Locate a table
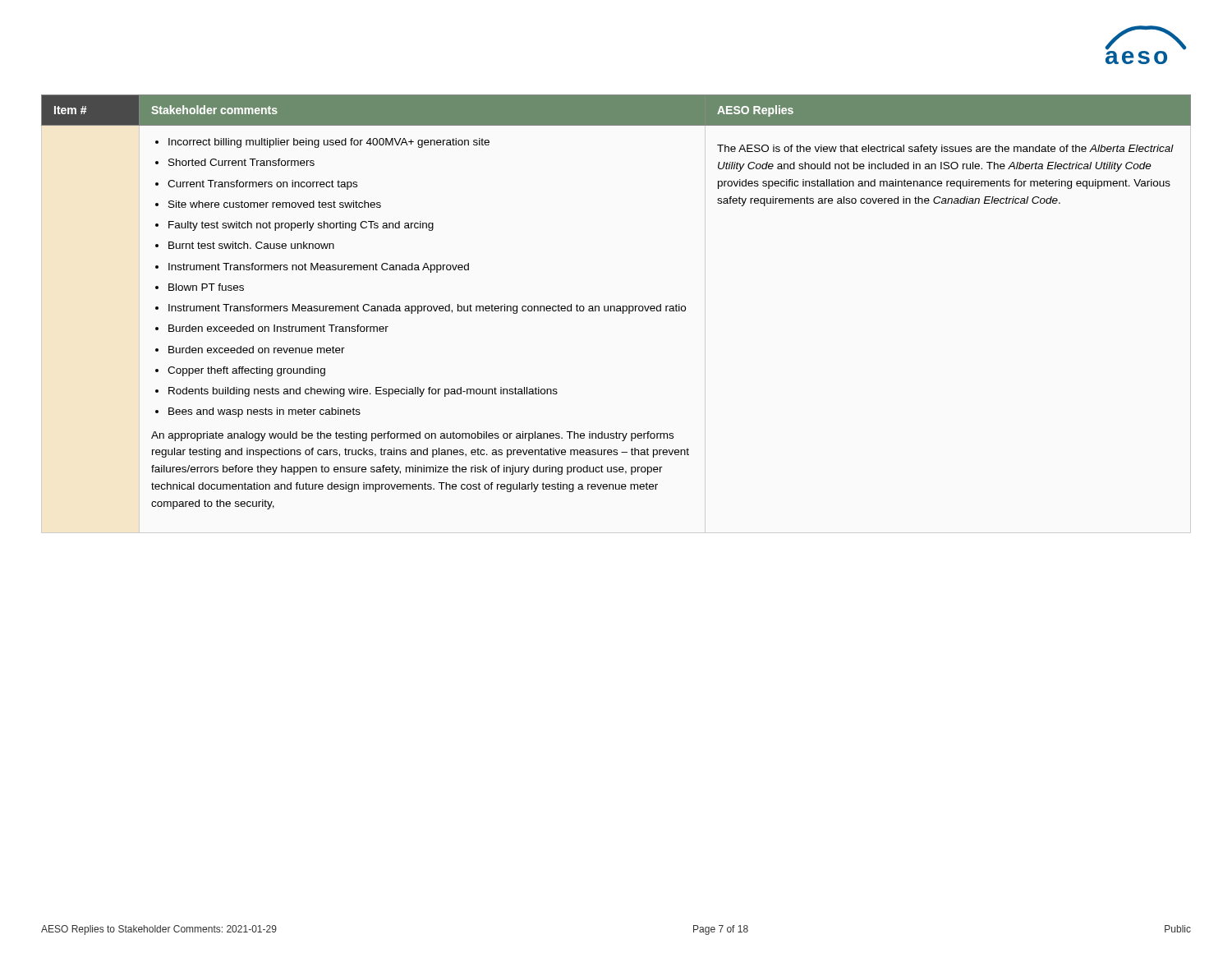The image size is (1232, 953). (616, 314)
